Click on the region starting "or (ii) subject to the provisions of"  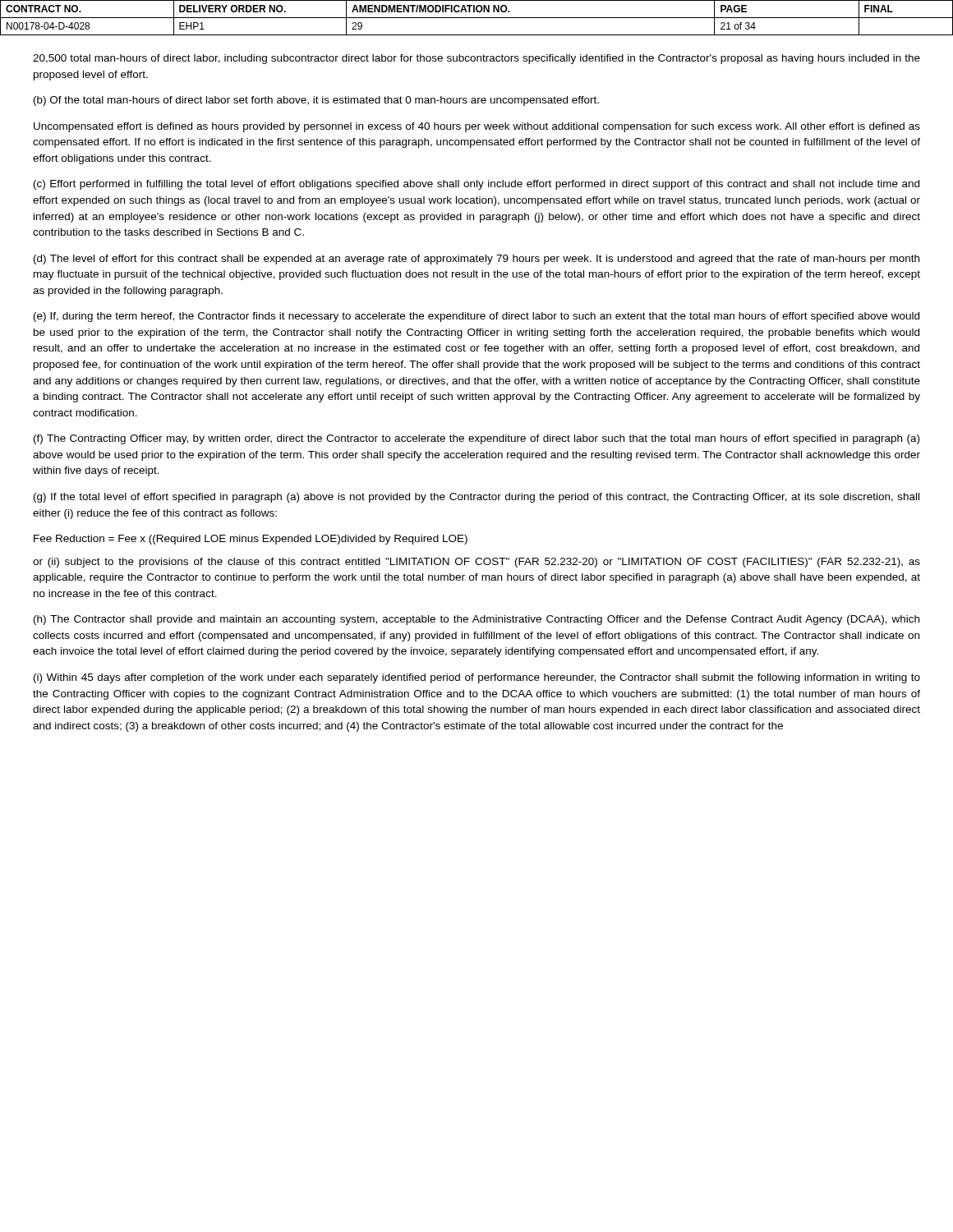pos(476,577)
